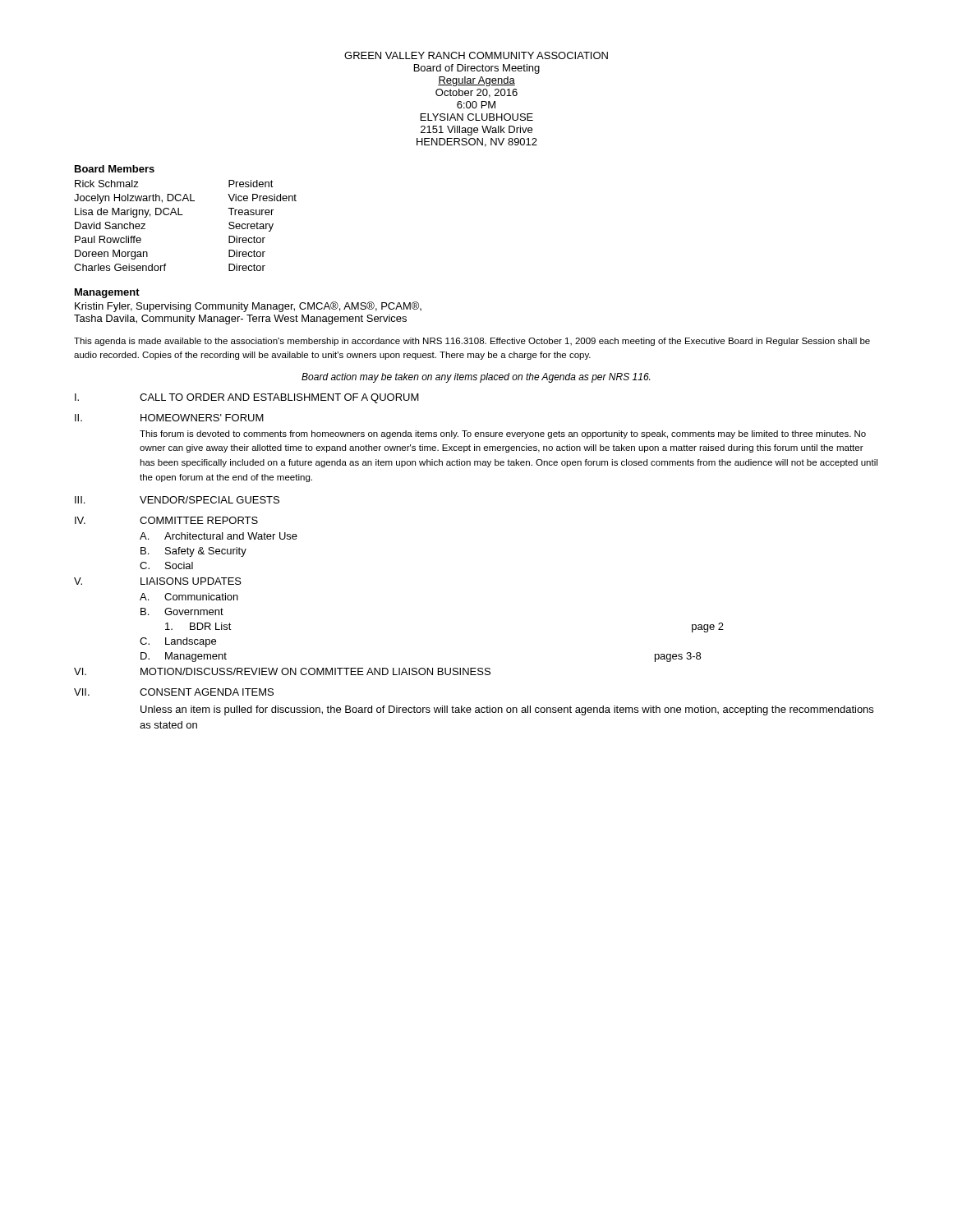Locate the list item with the text "II. HOMEOWNERS' FORUM This"
The image size is (953, 1232).
(476, 448)
